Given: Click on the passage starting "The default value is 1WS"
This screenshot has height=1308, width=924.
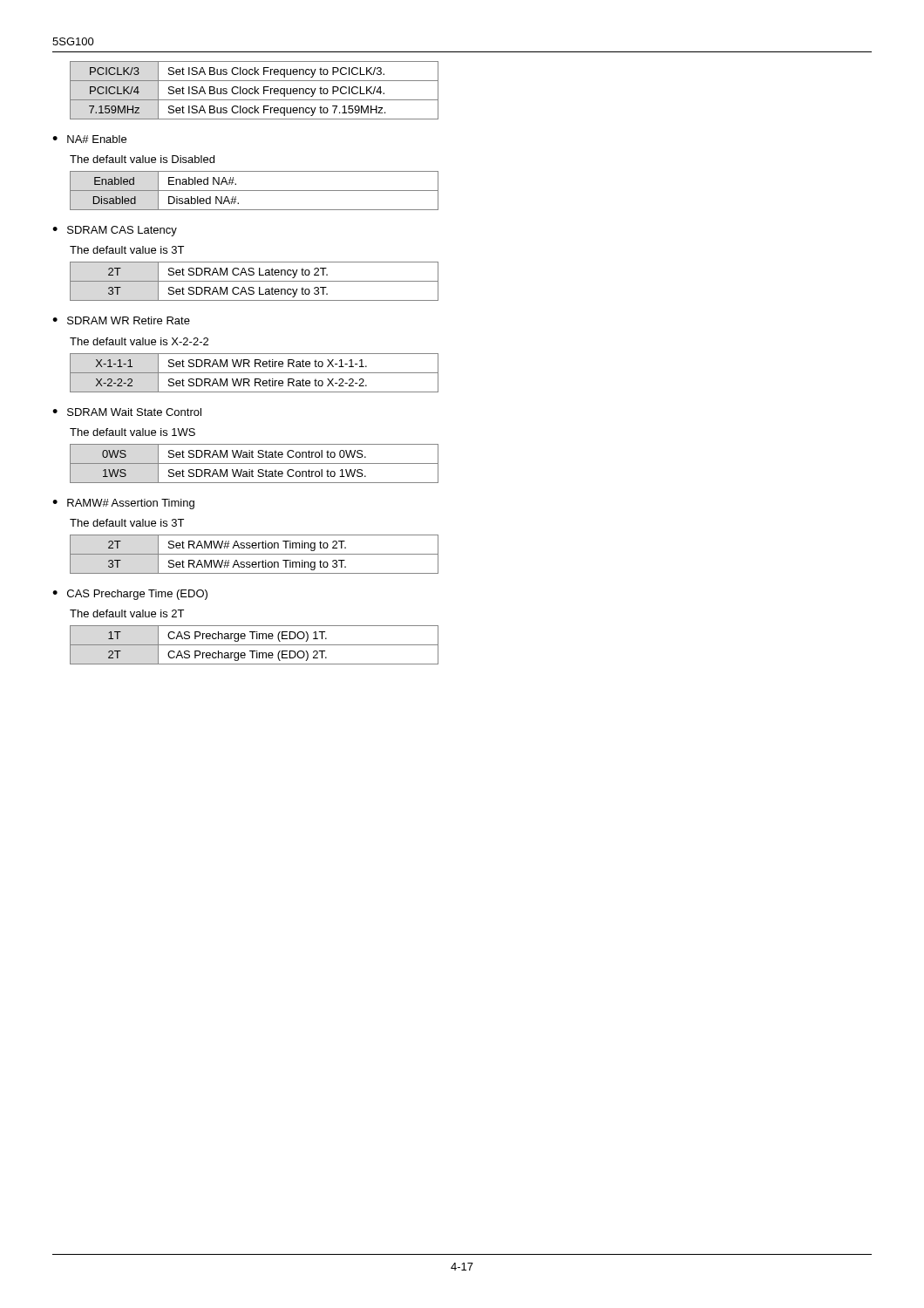Looking at the screenshot, I should (x=133, y=432).
